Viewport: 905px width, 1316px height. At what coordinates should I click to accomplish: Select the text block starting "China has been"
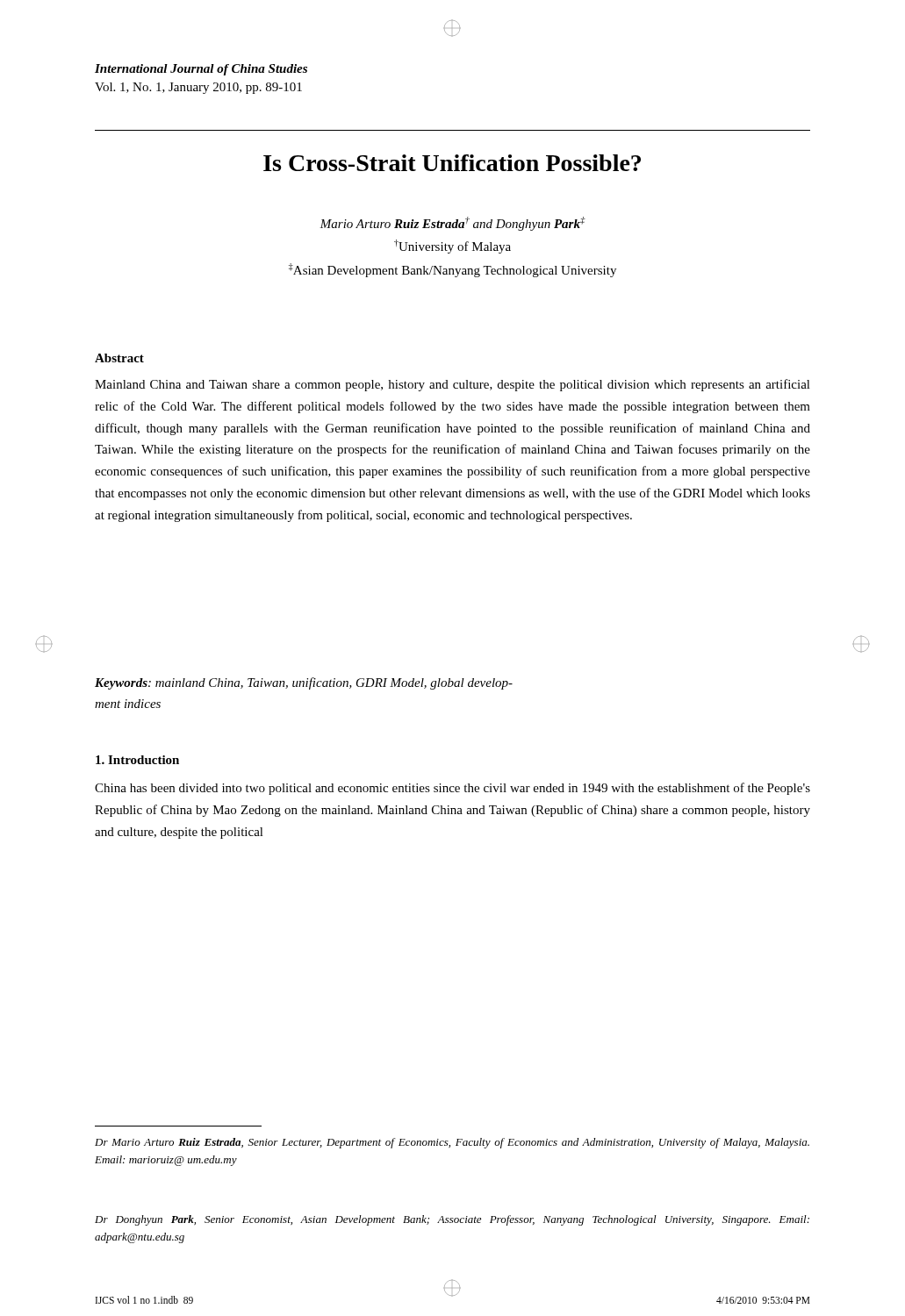(452, 810)
